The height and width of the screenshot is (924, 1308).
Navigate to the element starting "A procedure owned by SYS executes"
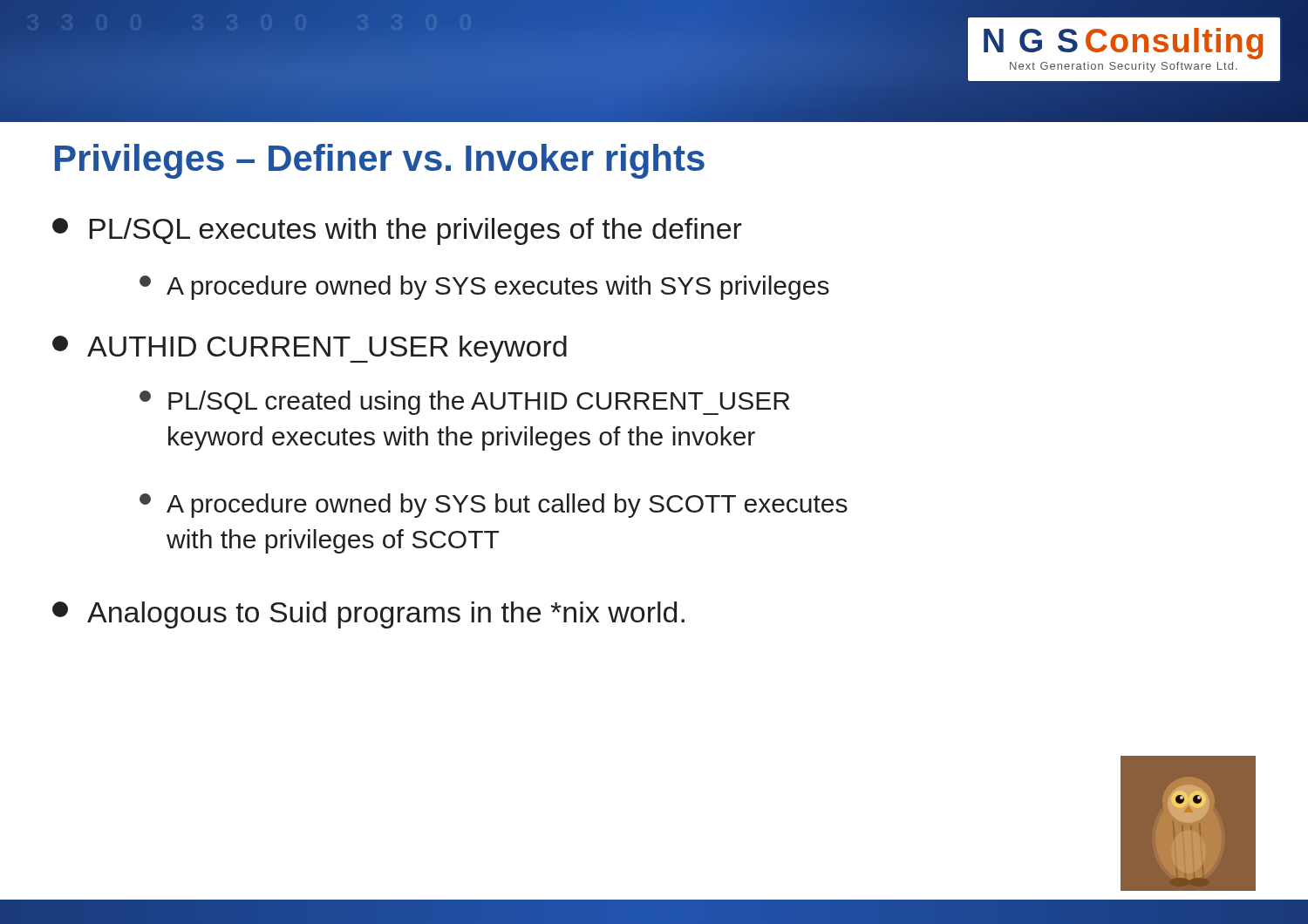coord(485,286)
